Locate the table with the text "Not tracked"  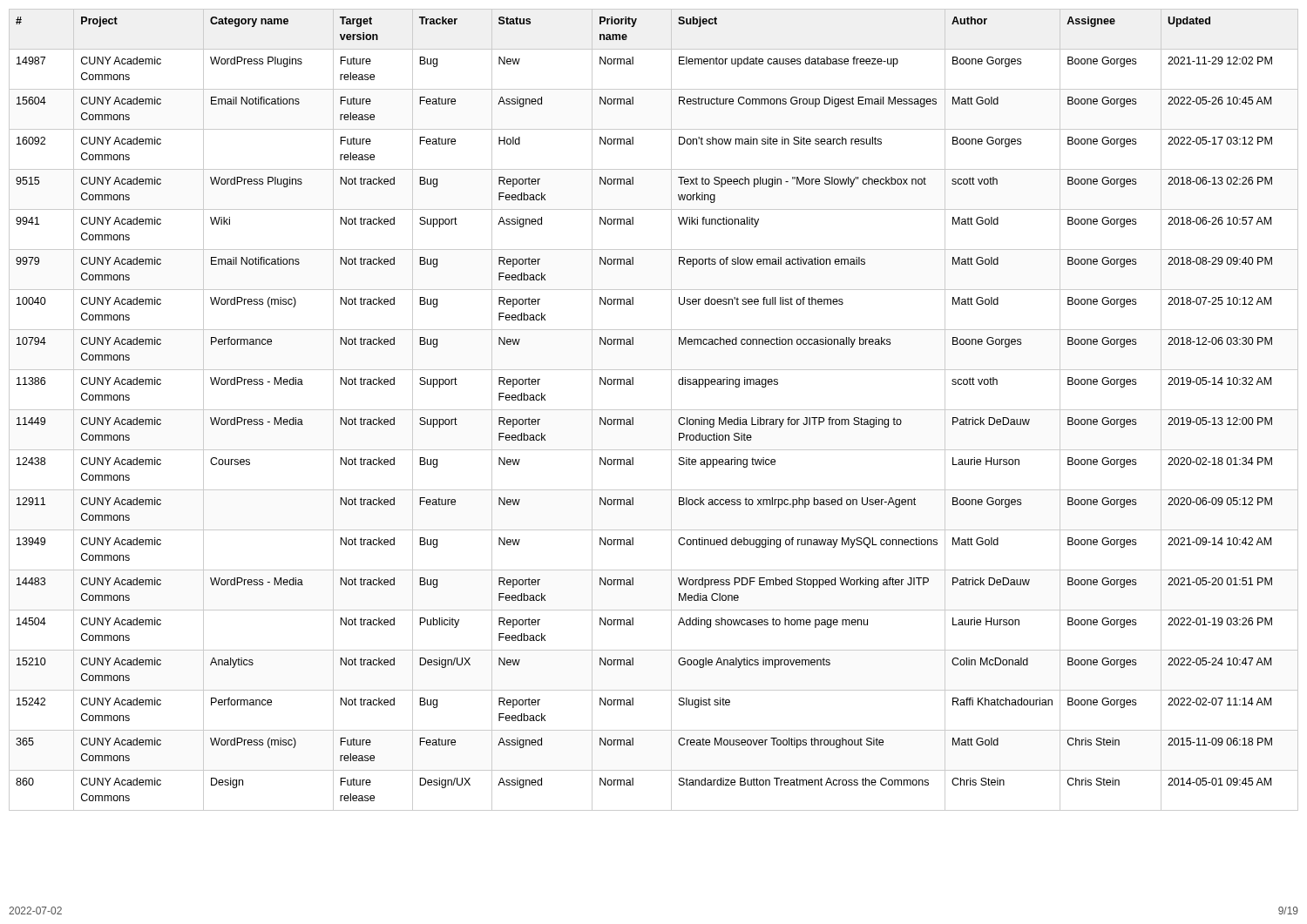(654, 410)
